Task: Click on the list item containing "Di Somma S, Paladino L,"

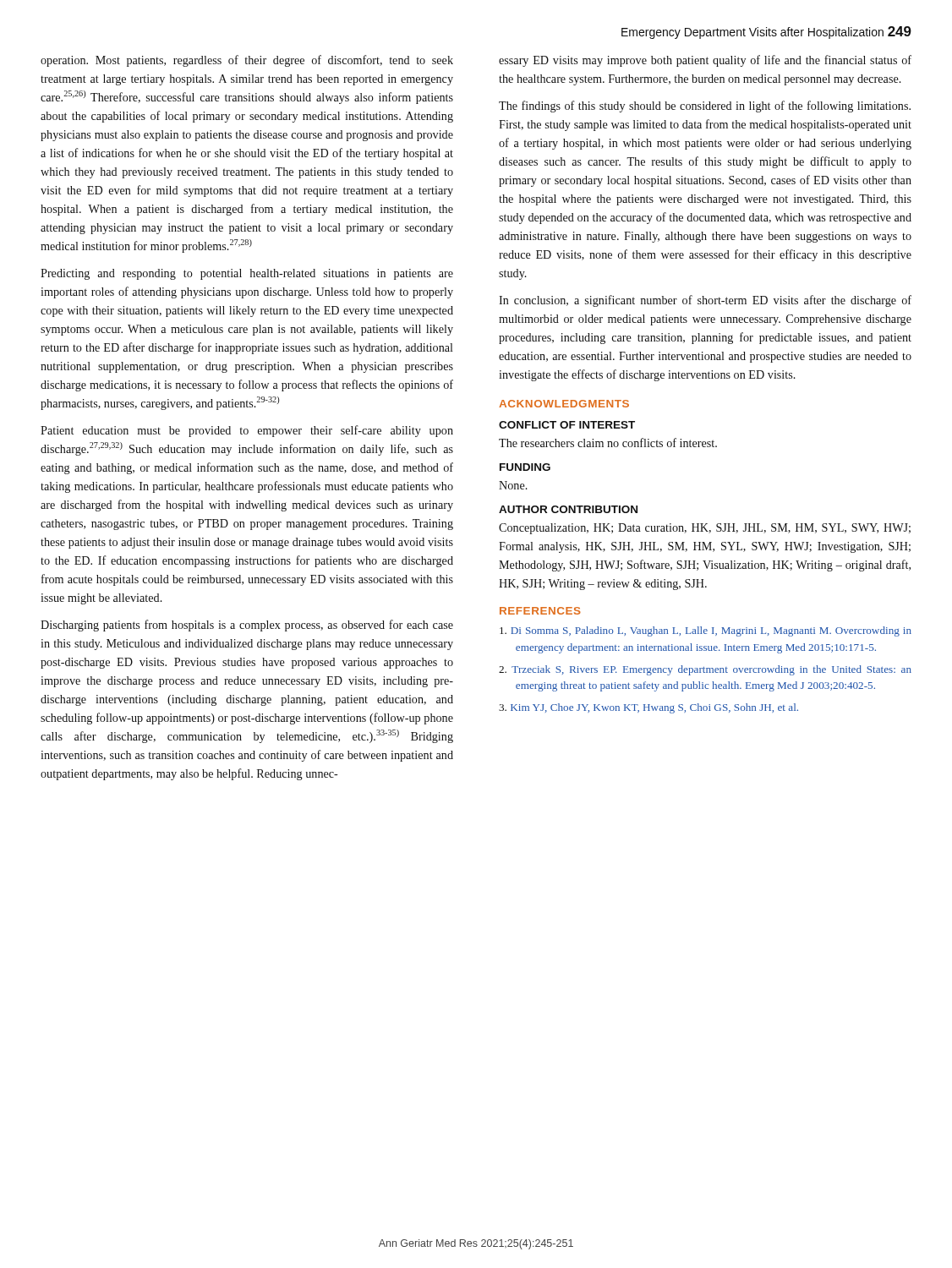Action: (x=705, y=639)
